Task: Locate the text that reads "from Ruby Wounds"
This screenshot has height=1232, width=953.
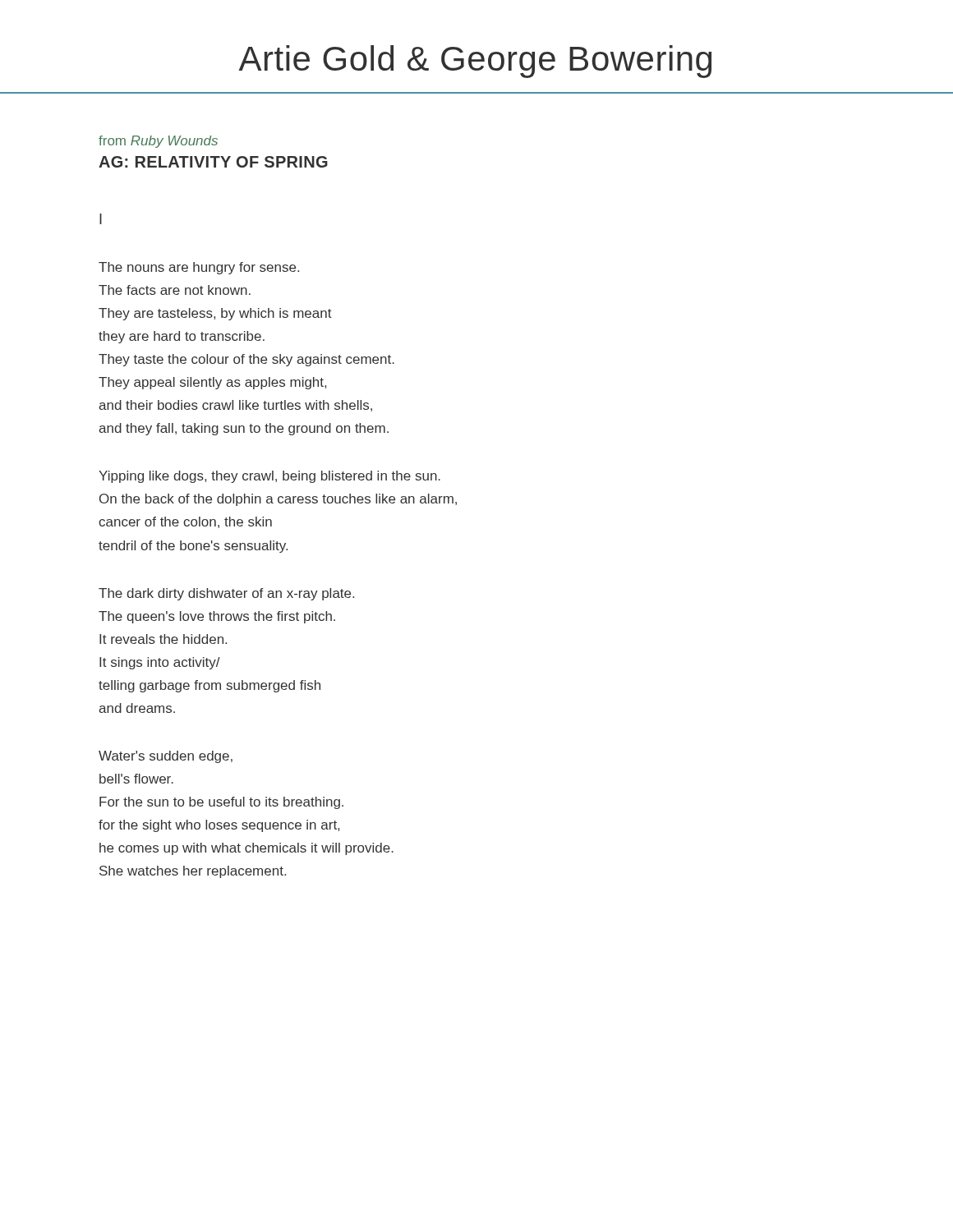Action: tap(158, 141)
